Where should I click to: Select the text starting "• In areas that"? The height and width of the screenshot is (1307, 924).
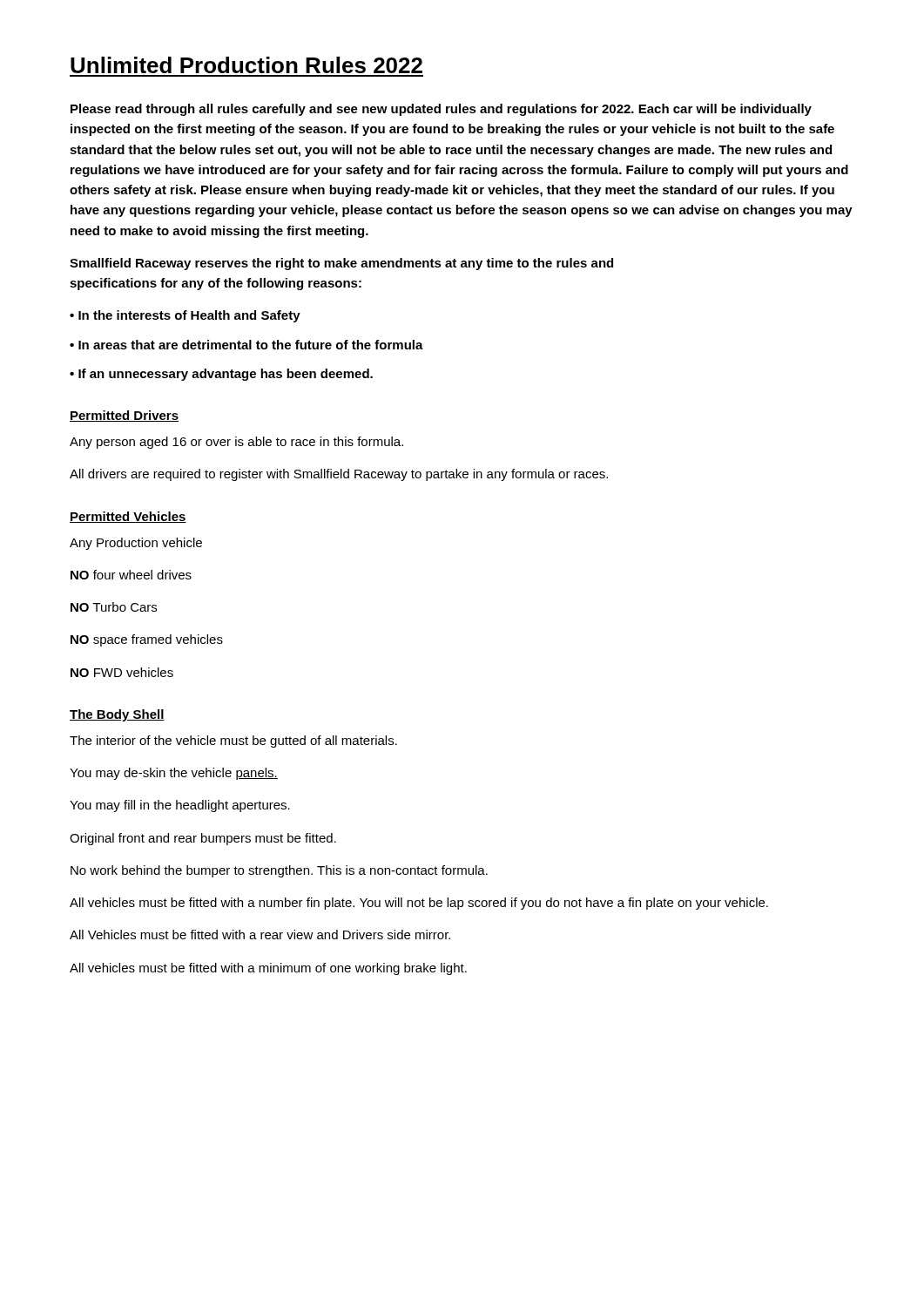[x=246, y=344]
